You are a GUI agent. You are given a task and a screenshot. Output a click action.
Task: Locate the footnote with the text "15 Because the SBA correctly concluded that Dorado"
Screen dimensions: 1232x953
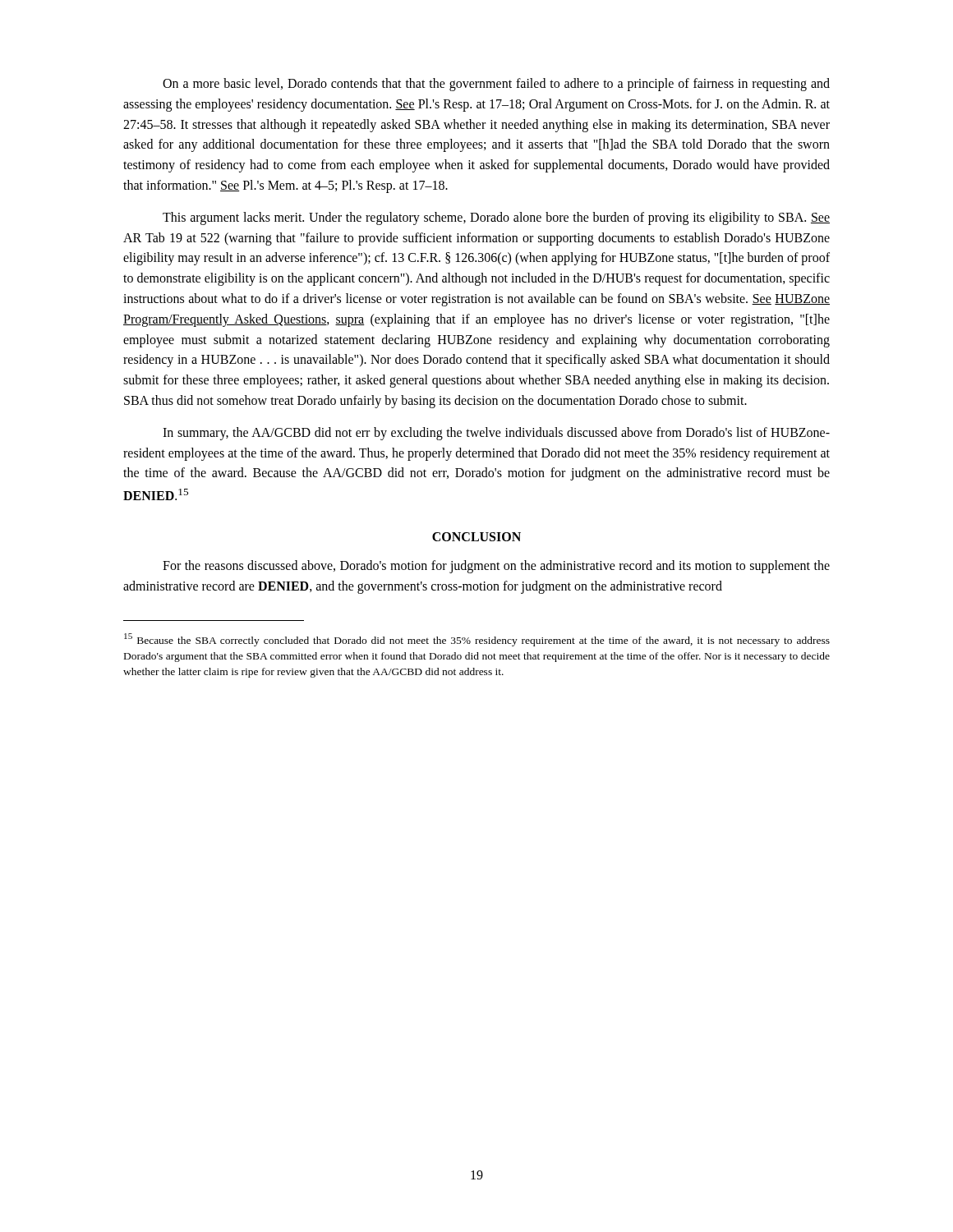click(476, 655)
